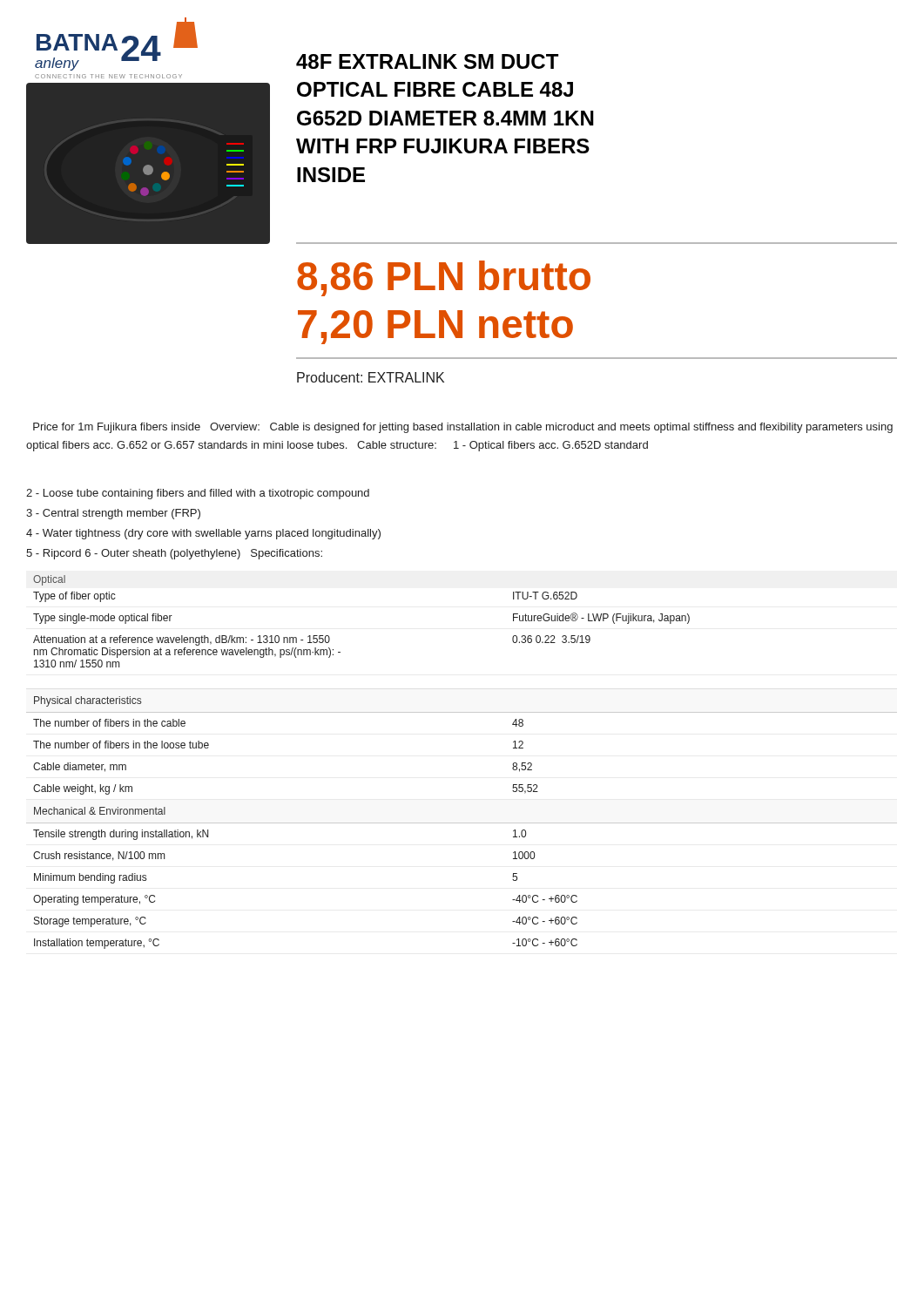
Task: Find the block on this page that starts "3 - Central"
Action: point(114,513)
